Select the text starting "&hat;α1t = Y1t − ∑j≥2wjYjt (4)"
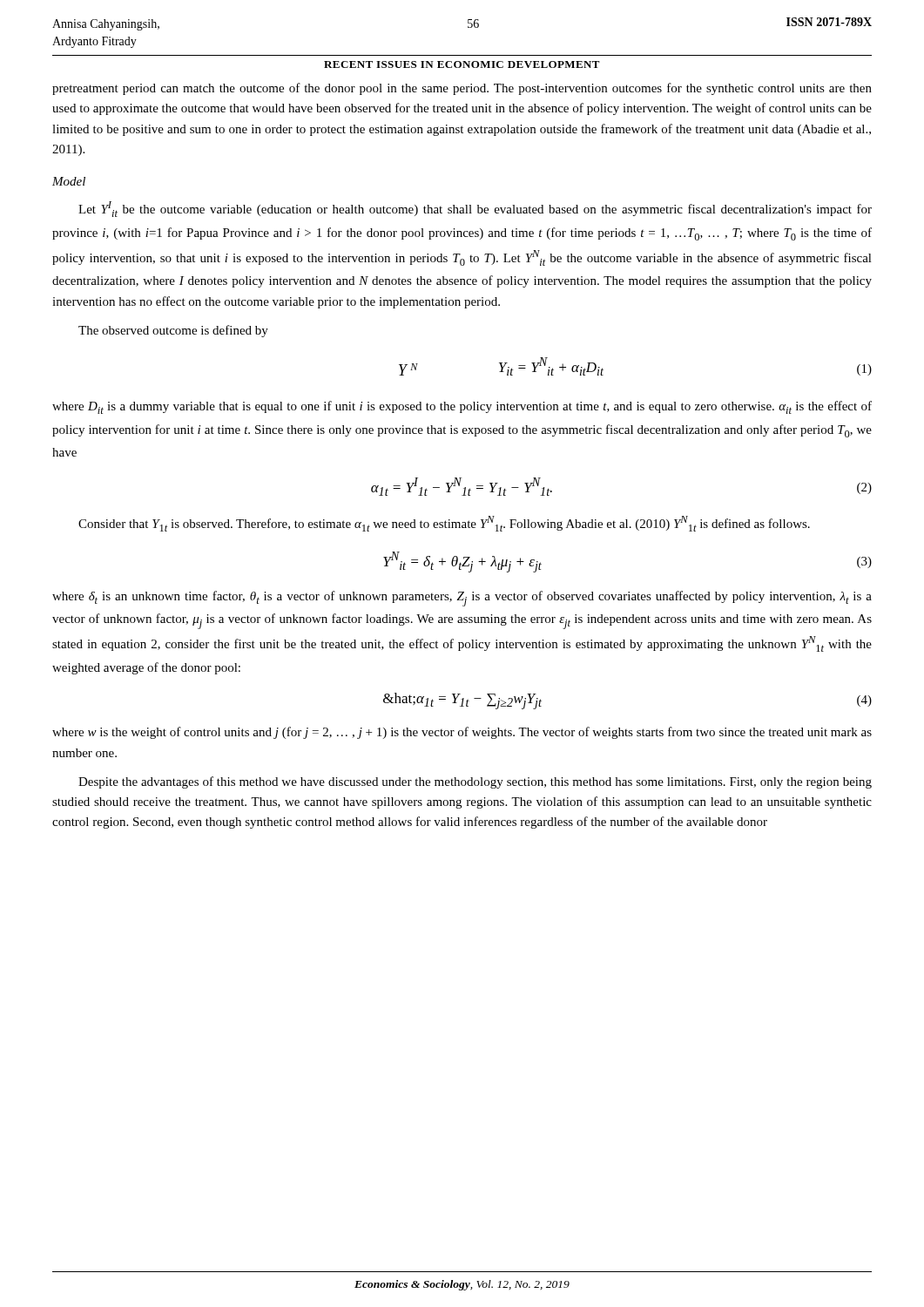 (462, 700)
